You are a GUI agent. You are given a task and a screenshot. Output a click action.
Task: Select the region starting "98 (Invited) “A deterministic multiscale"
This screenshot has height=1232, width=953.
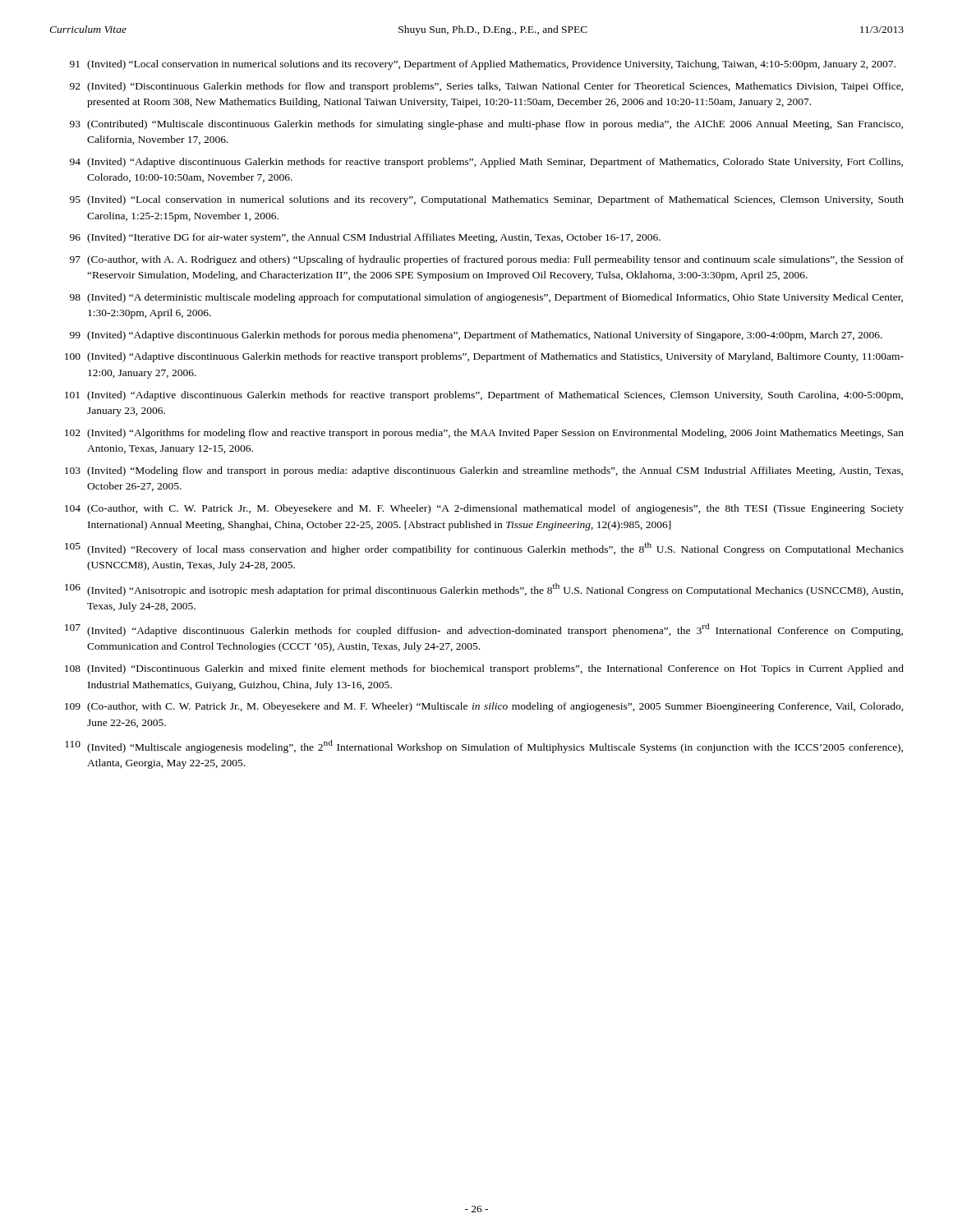476,305
